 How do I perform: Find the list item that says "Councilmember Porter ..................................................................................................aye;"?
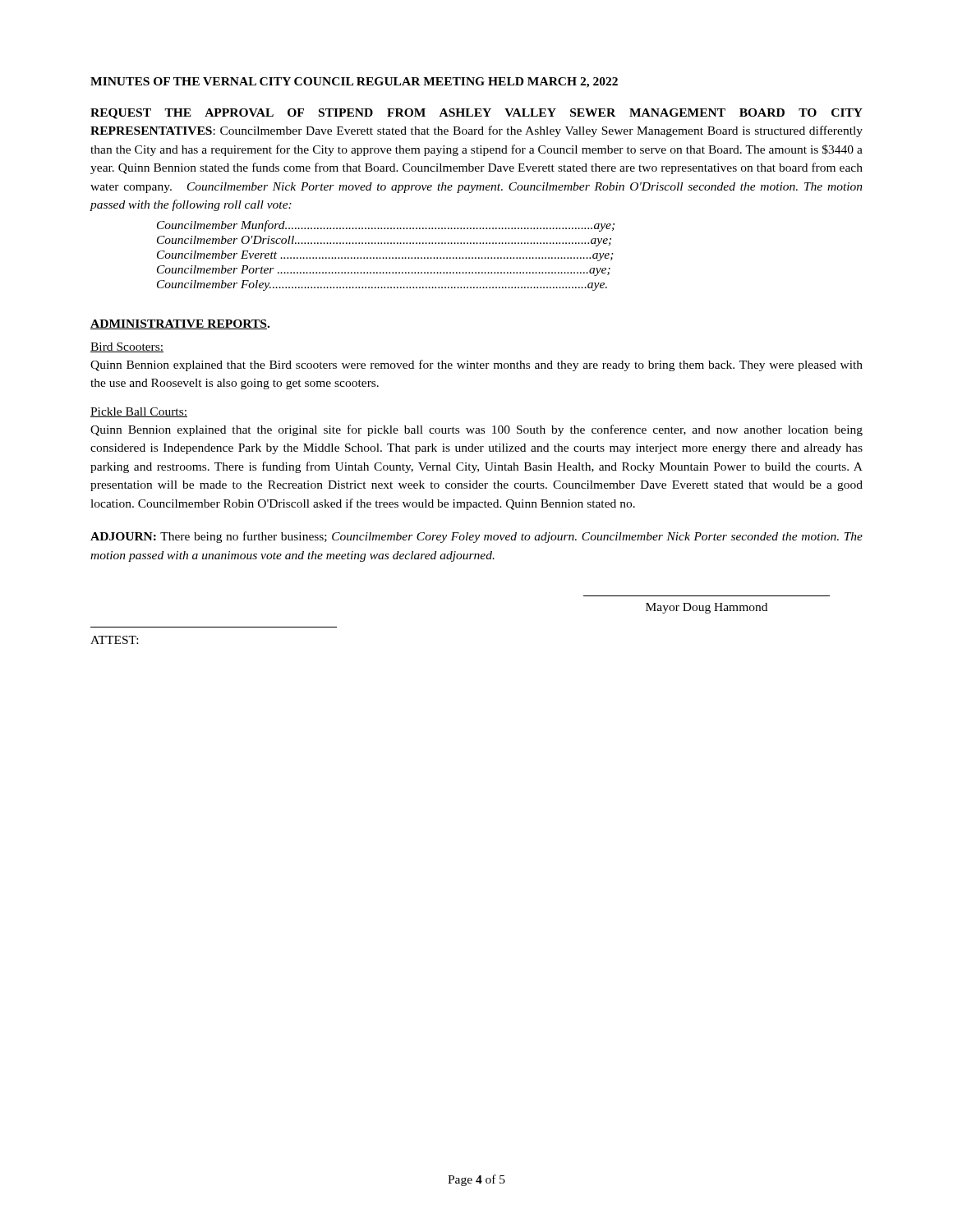pos(384,269)
